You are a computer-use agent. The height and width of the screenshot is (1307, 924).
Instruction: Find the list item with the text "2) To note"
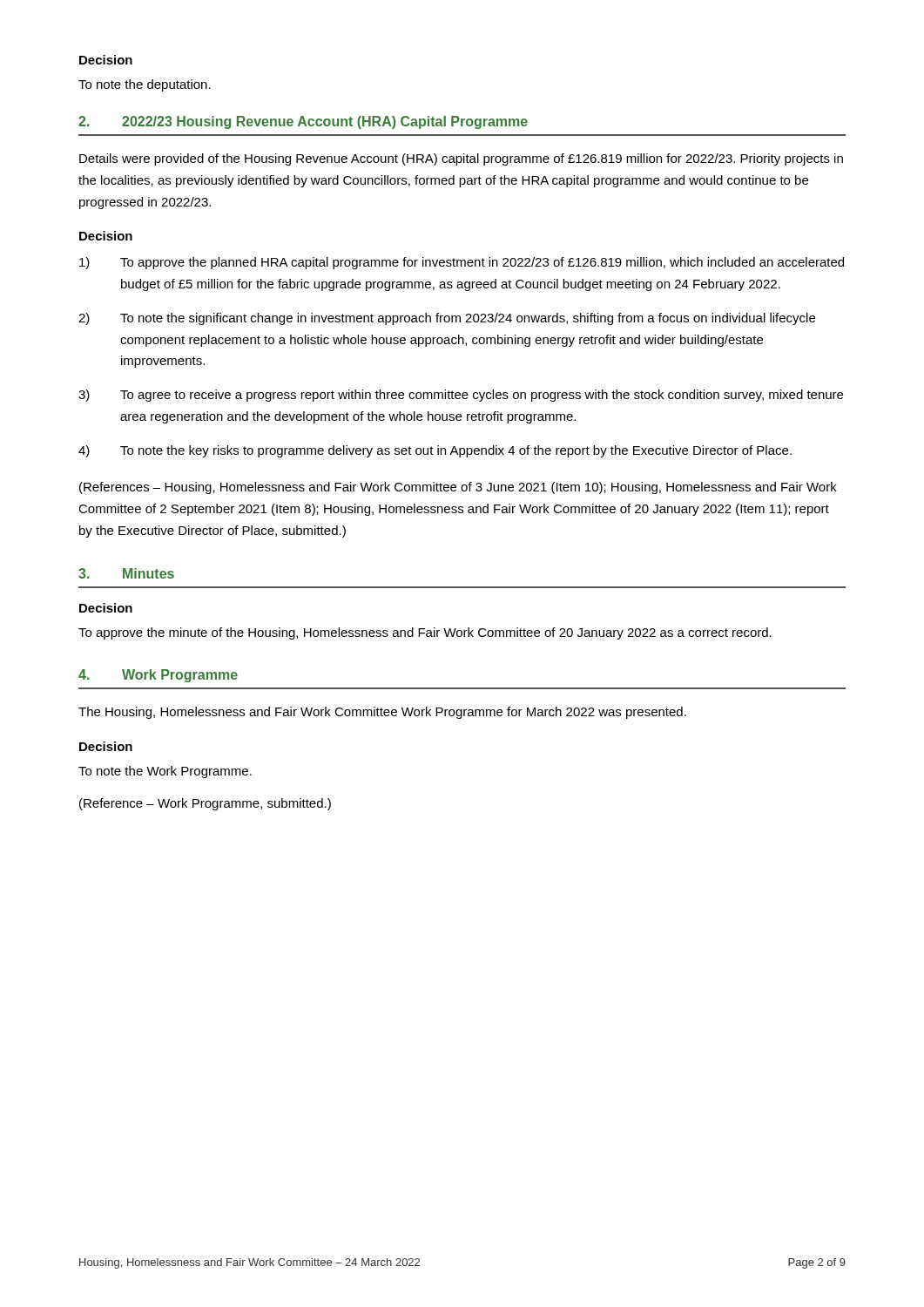pyautogui.click(x=462, y=340)
